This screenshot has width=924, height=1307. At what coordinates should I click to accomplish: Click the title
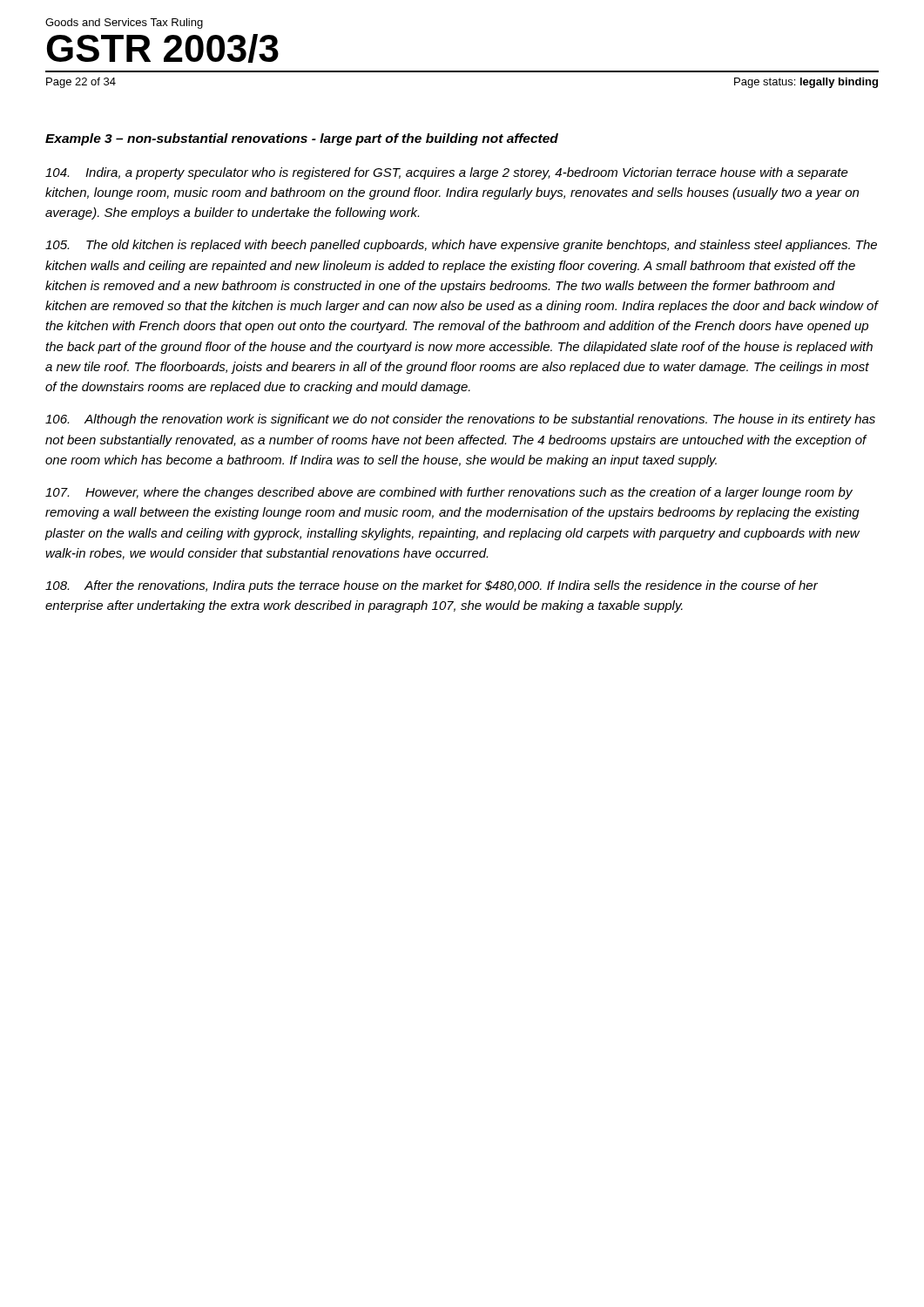point(162,49)
